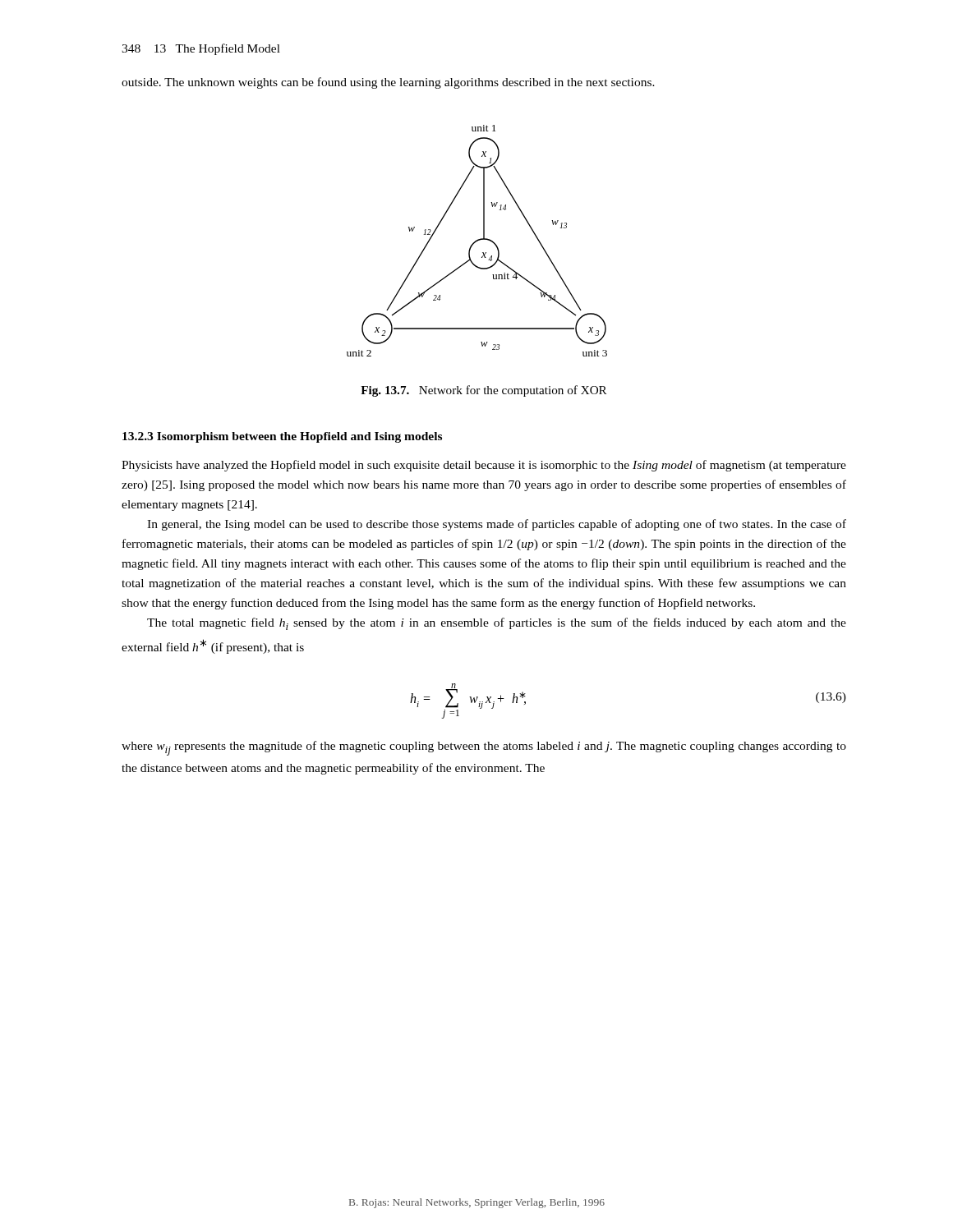Click on the section header with the text "13.2.3 Isomorphism between the Hopfield and Ising models"
The width and height of the screenshot is (953, 1232).
click(282, 435)
